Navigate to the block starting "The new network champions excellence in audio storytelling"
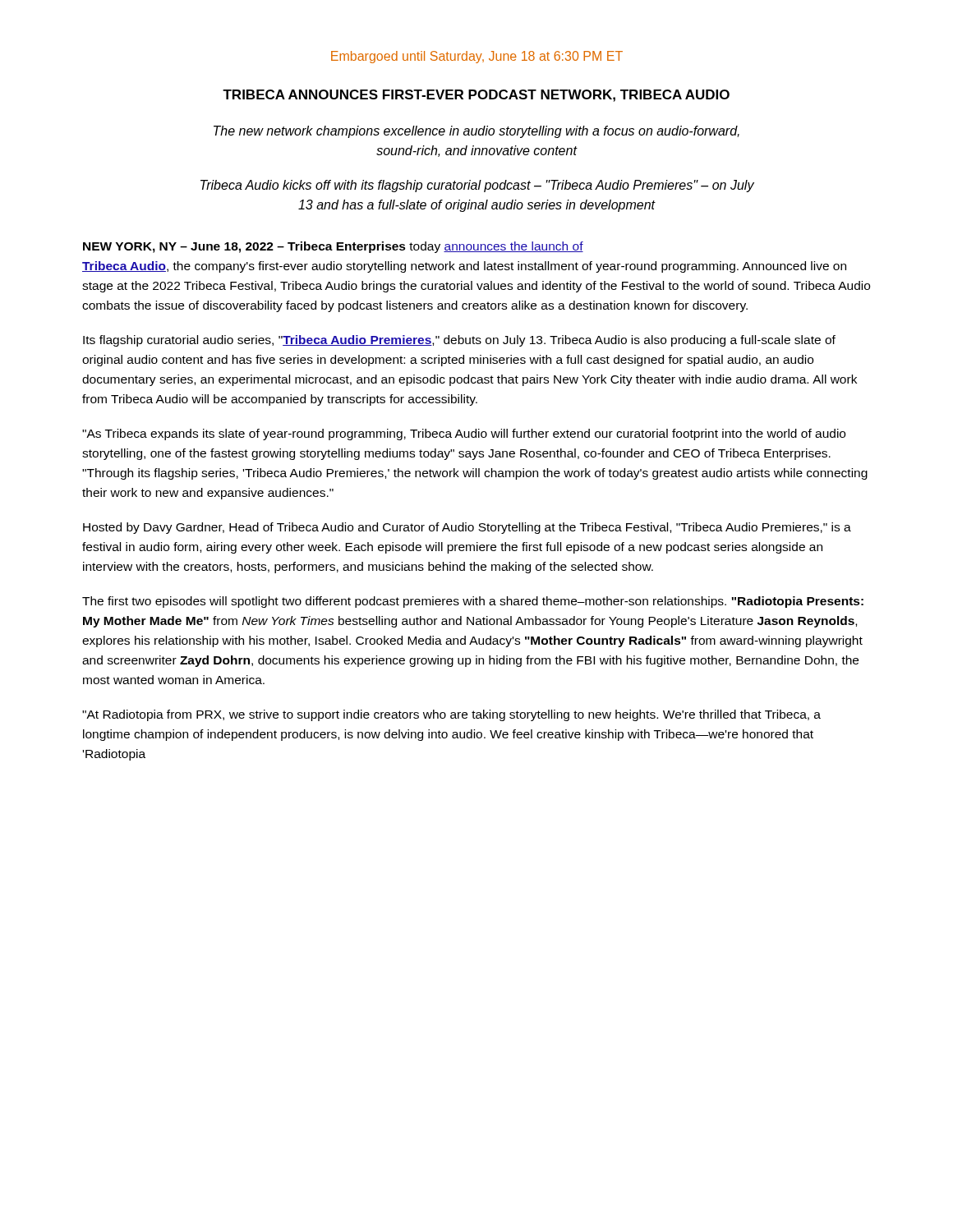Image resolution: width=953 pixels, height=1232 pixels. pos(476,141)
